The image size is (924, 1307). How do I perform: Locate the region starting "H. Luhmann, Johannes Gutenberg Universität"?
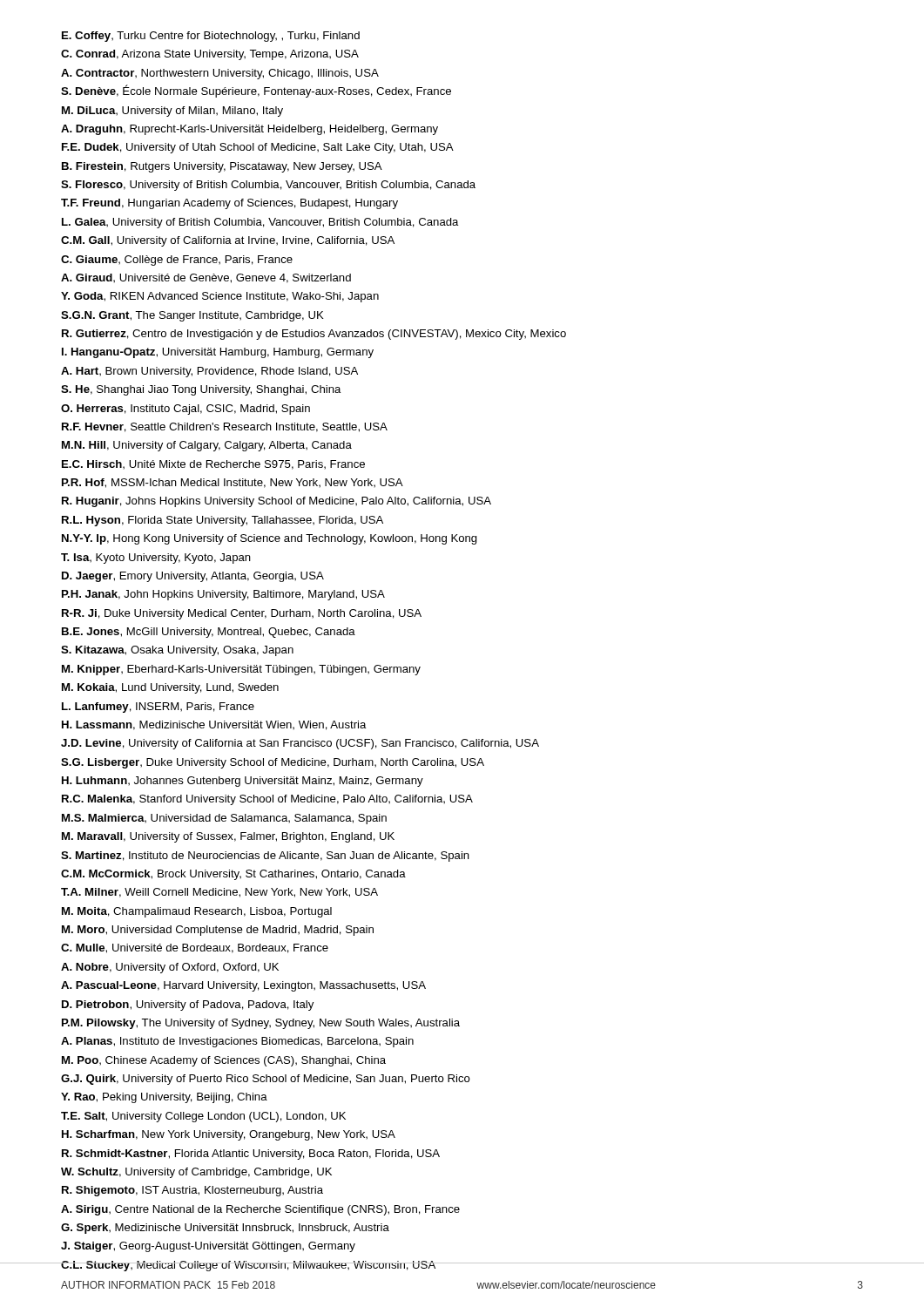242,780
